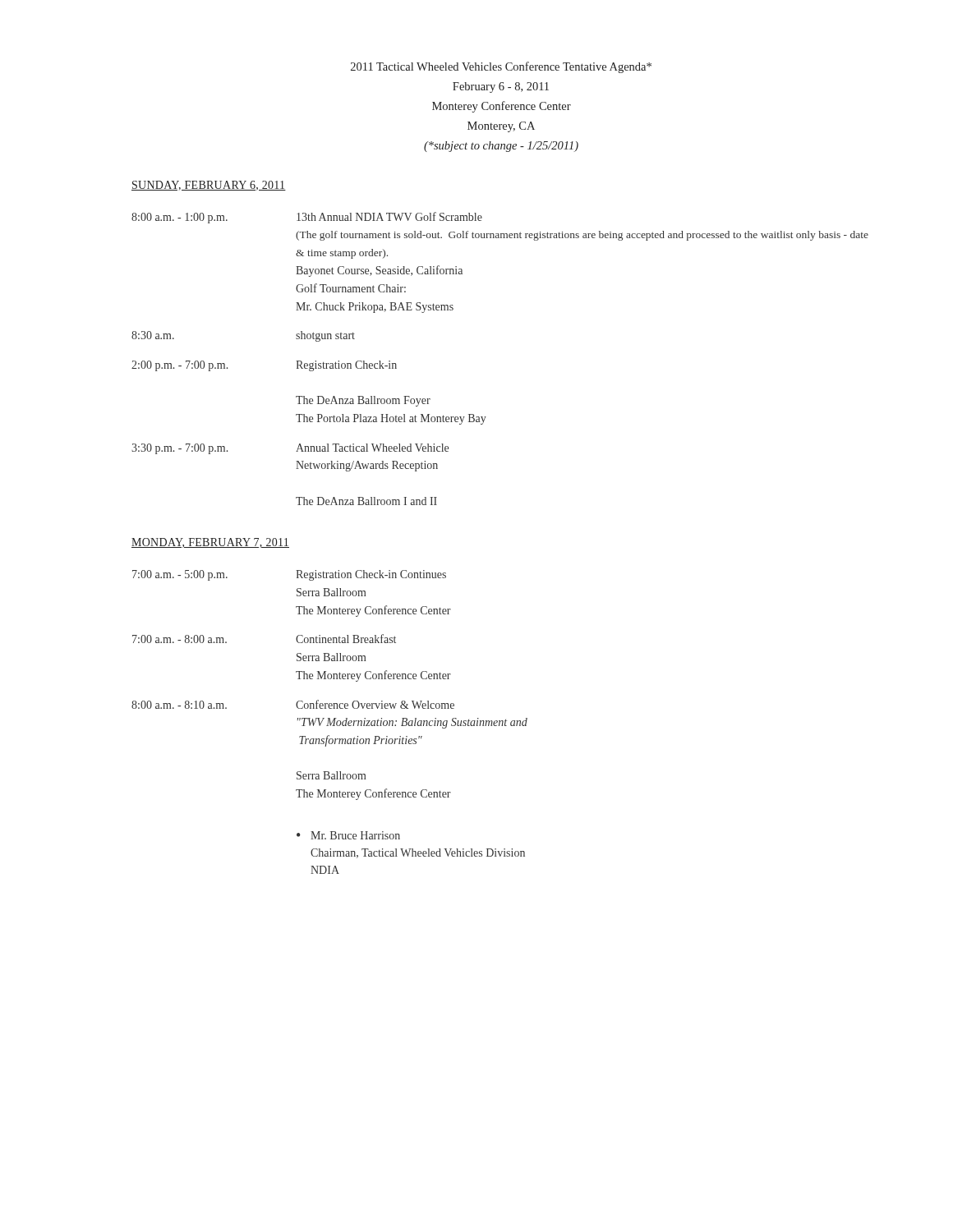Click on the text starting "MONDAY, FEBRUARY 7, 2011"
Viewport: 953px width, 1232px height.
(210, 543)
